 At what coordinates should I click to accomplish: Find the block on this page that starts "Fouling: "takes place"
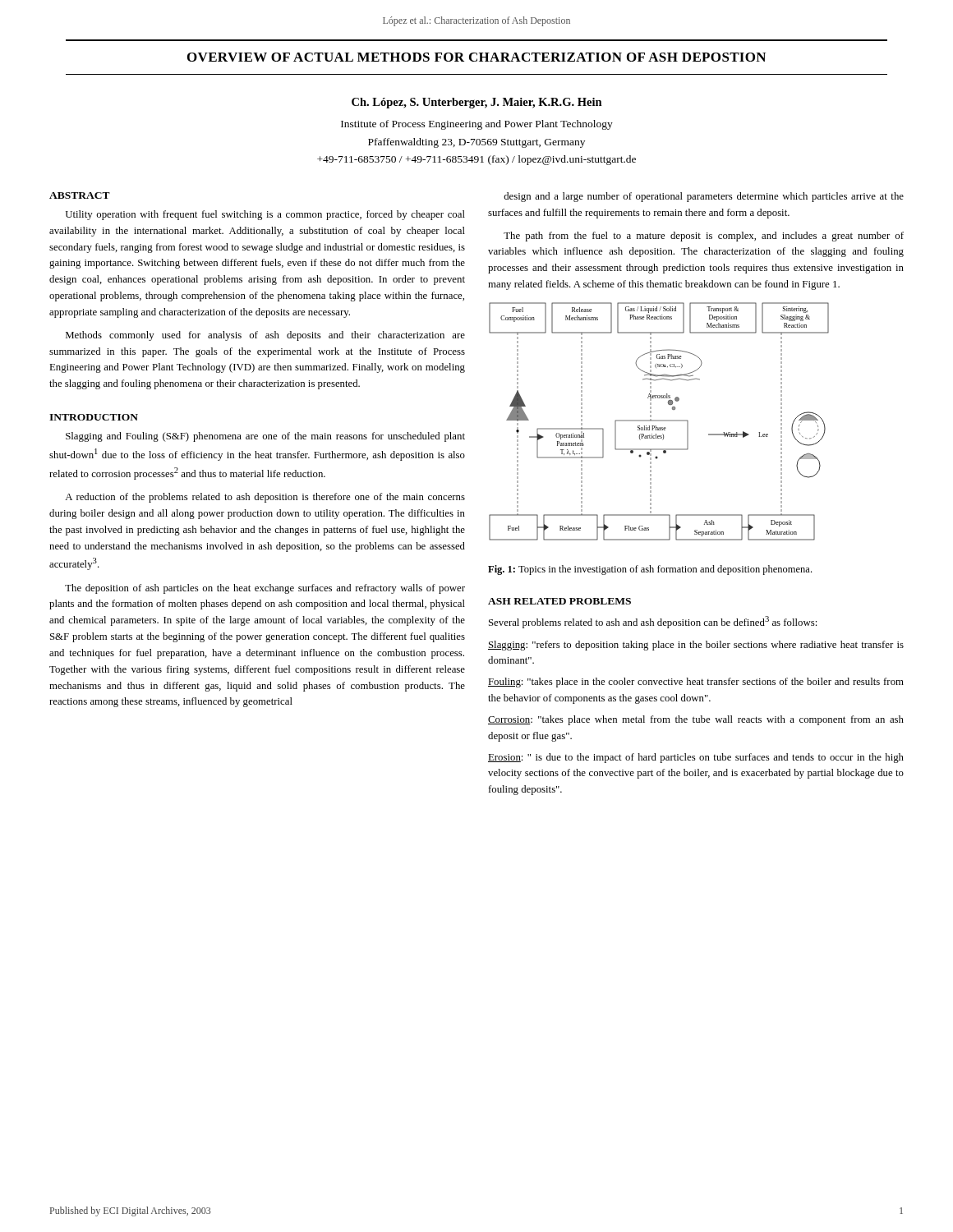(x=696, y=690)
